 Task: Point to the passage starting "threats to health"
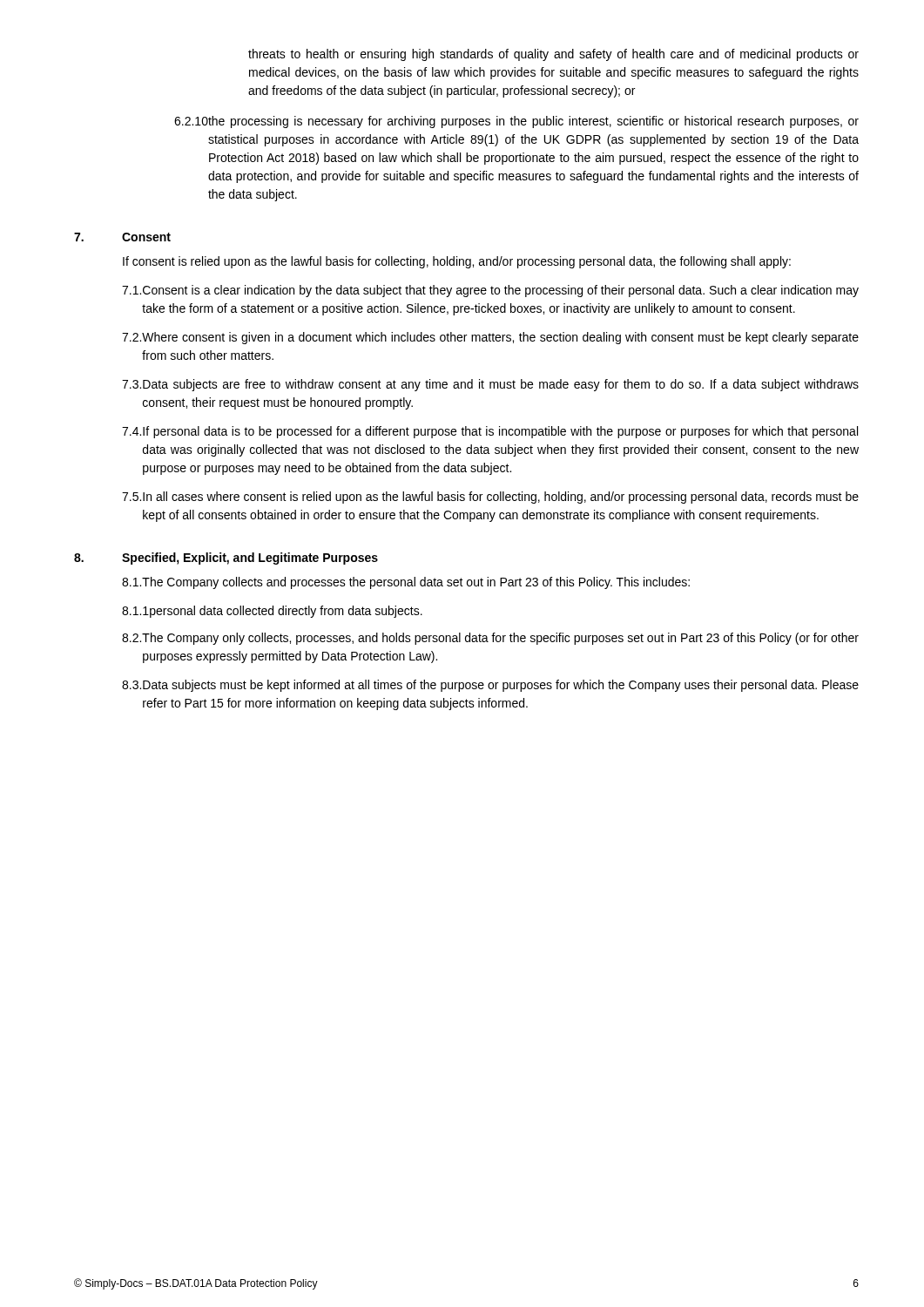tap(553, 72)
